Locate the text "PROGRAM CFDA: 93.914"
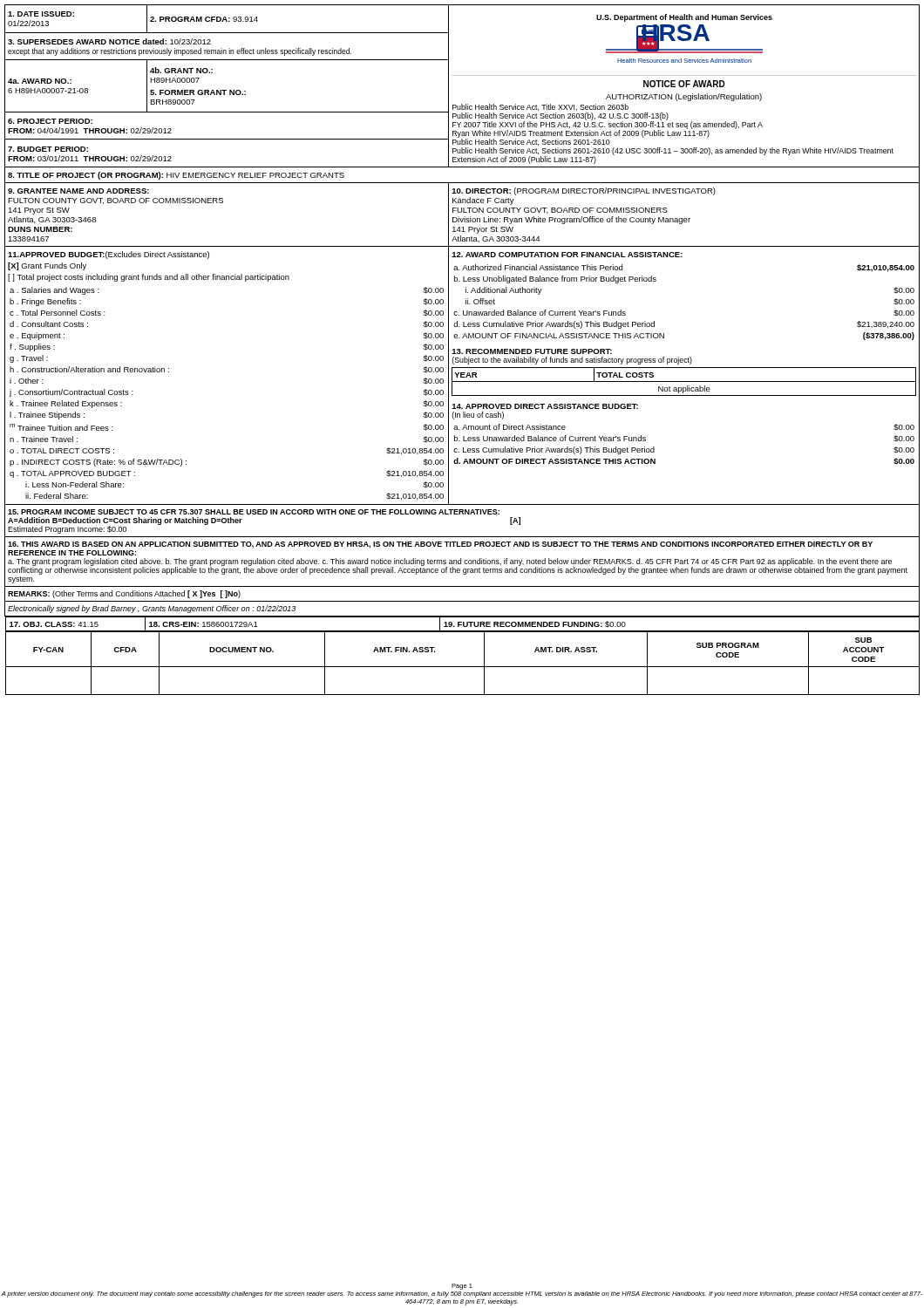The width and height of the screenshot is (924, 1308). (204, 19)
